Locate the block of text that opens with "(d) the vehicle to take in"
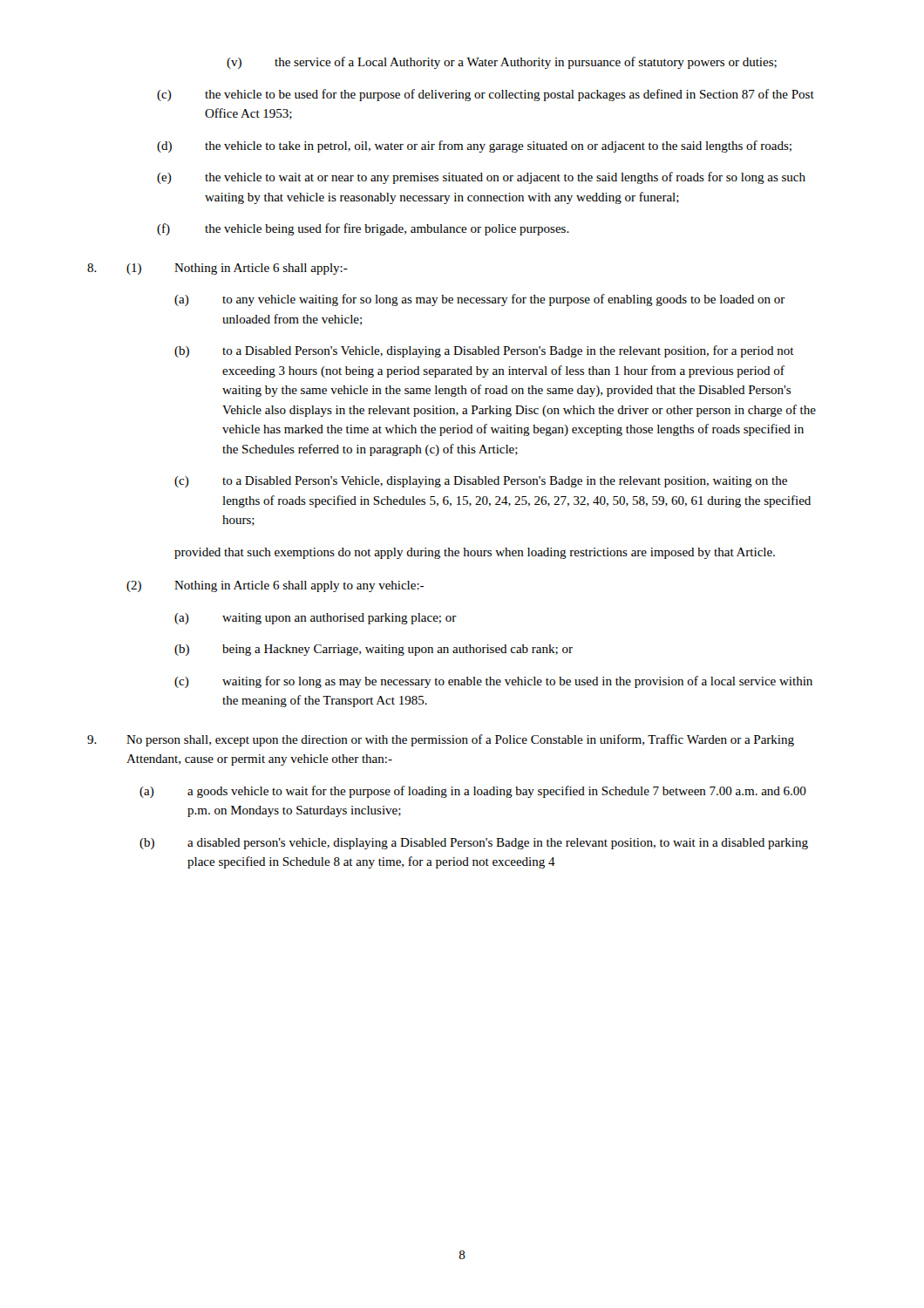Viewport: 924px width, 1308px height. (x=475, y=145)
